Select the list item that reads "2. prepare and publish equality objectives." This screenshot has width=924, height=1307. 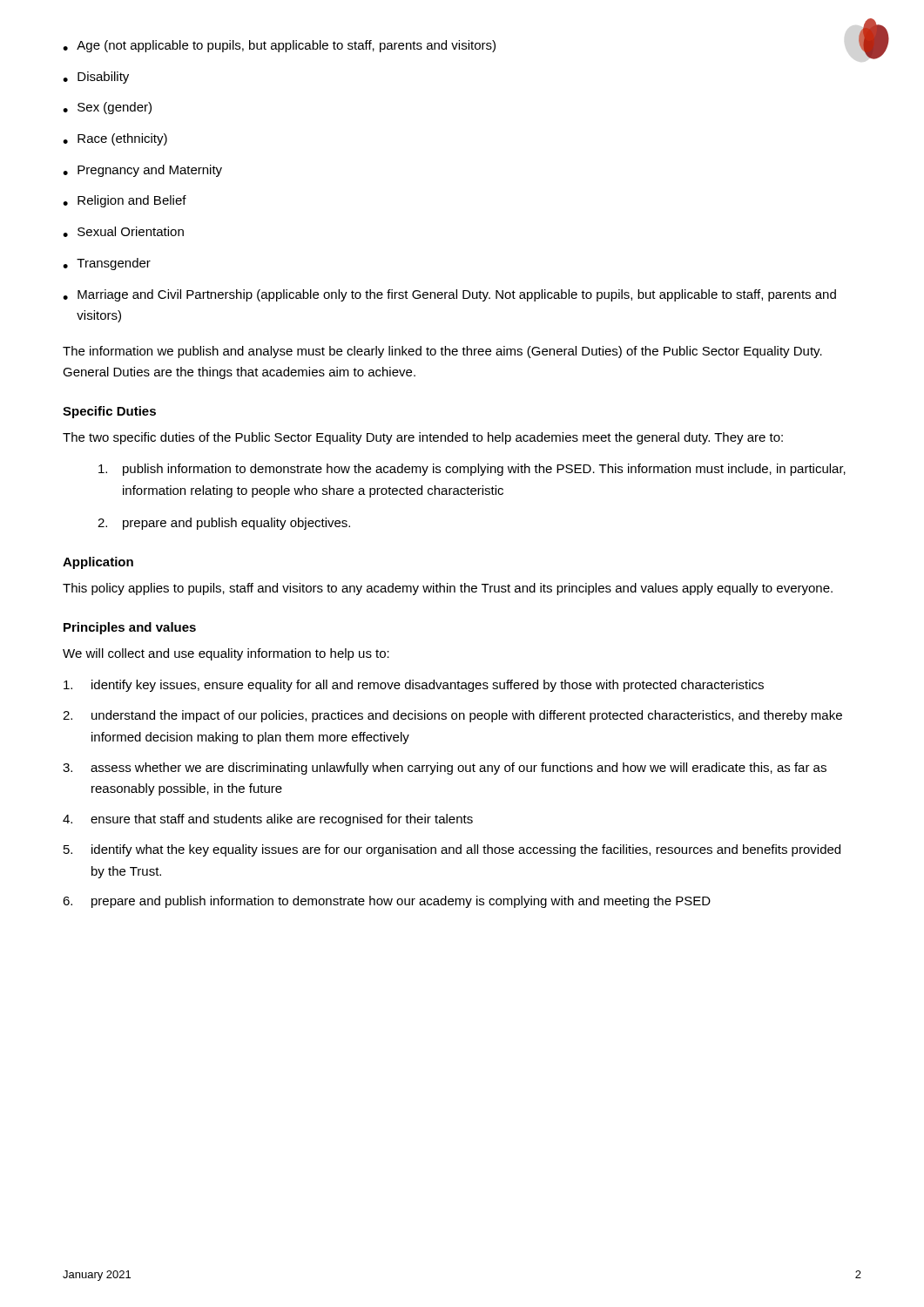point(224,523)
